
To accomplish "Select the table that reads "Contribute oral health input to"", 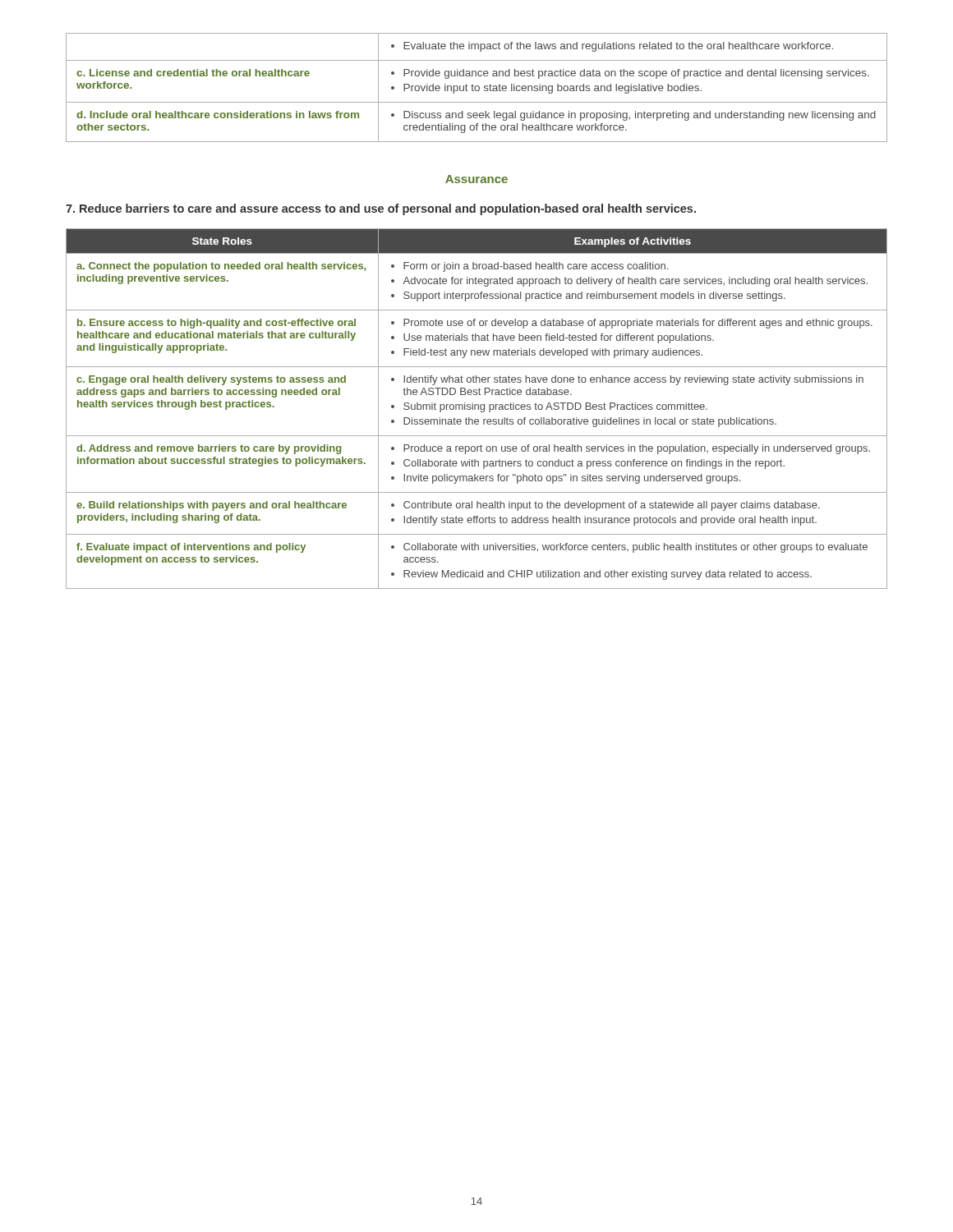I will coord(476,409).
